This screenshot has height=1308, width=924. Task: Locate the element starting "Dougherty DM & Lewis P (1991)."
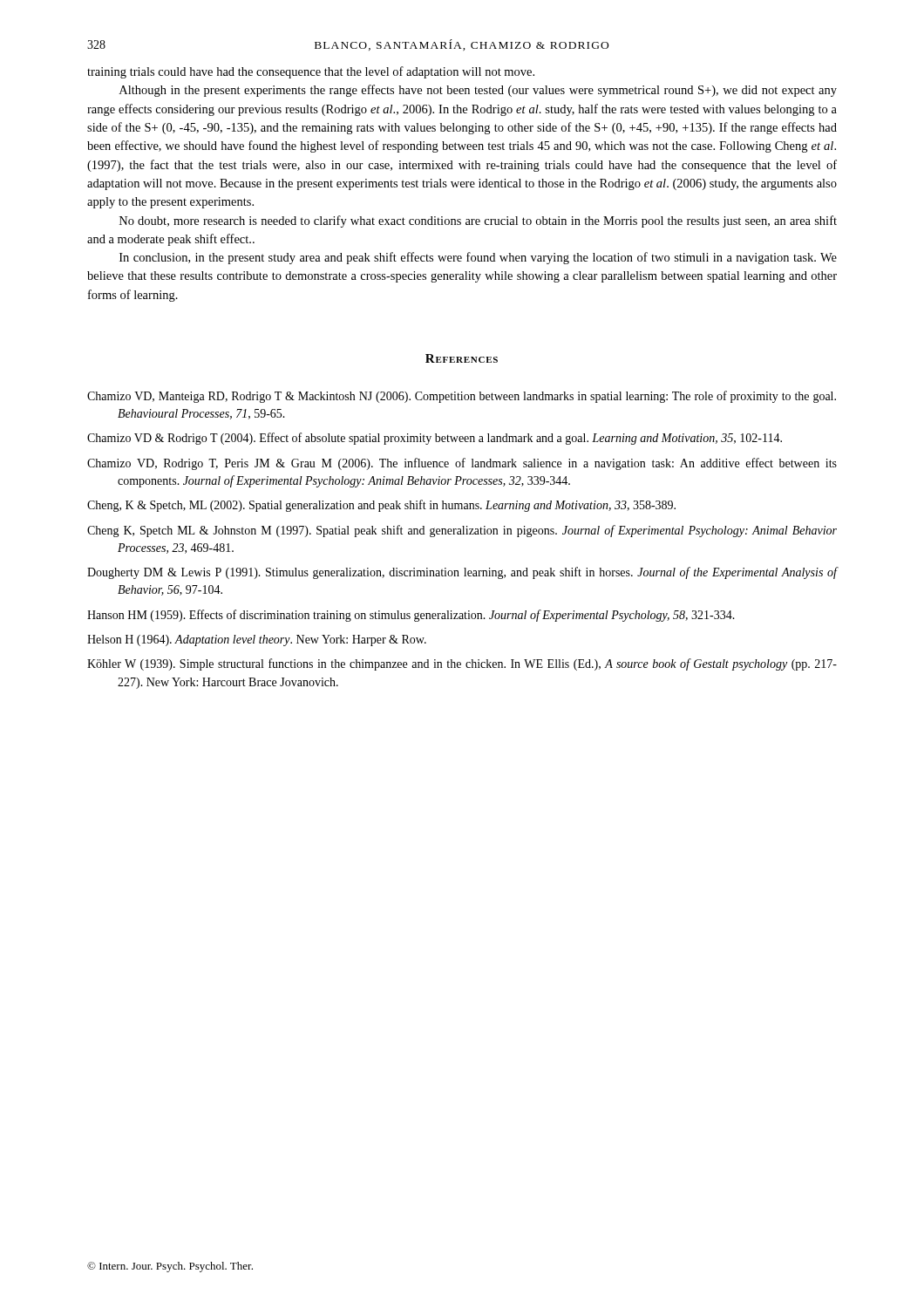coord(462,581)
